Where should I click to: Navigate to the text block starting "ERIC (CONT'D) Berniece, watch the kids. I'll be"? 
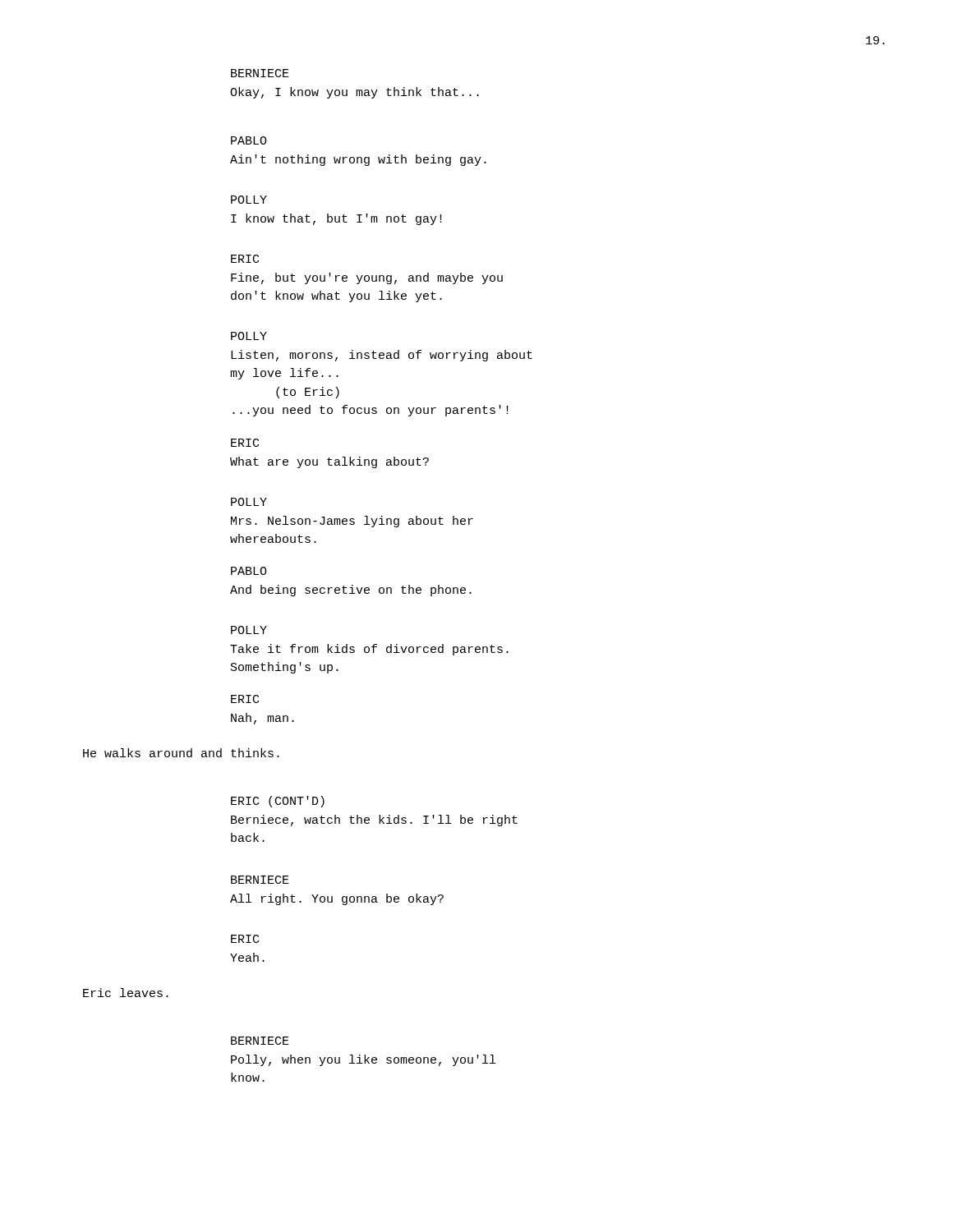coord(374,821)
